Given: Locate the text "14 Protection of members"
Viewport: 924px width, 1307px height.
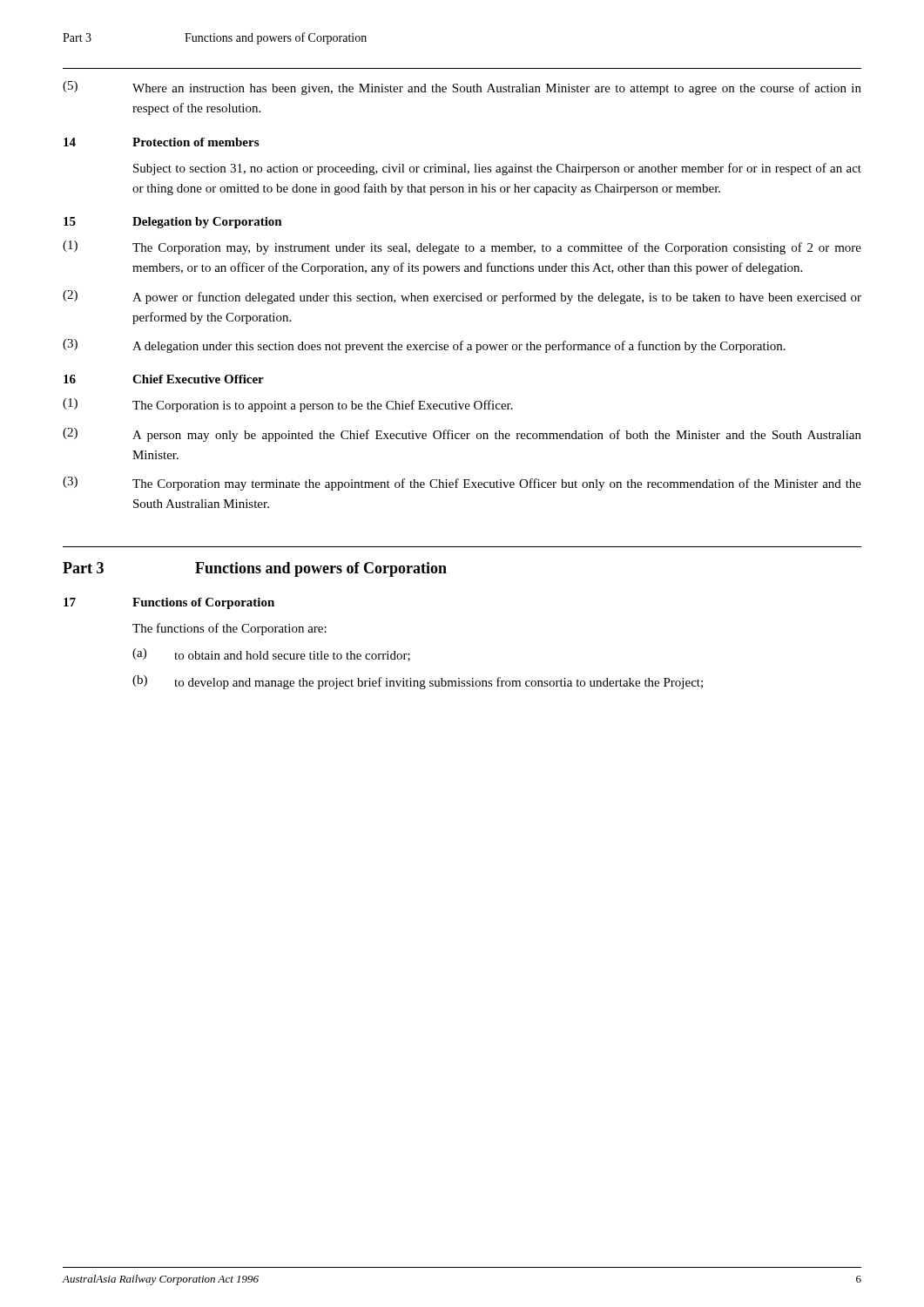Looking at the screenshot, I should pyautogui.click(x=161, y=142).
